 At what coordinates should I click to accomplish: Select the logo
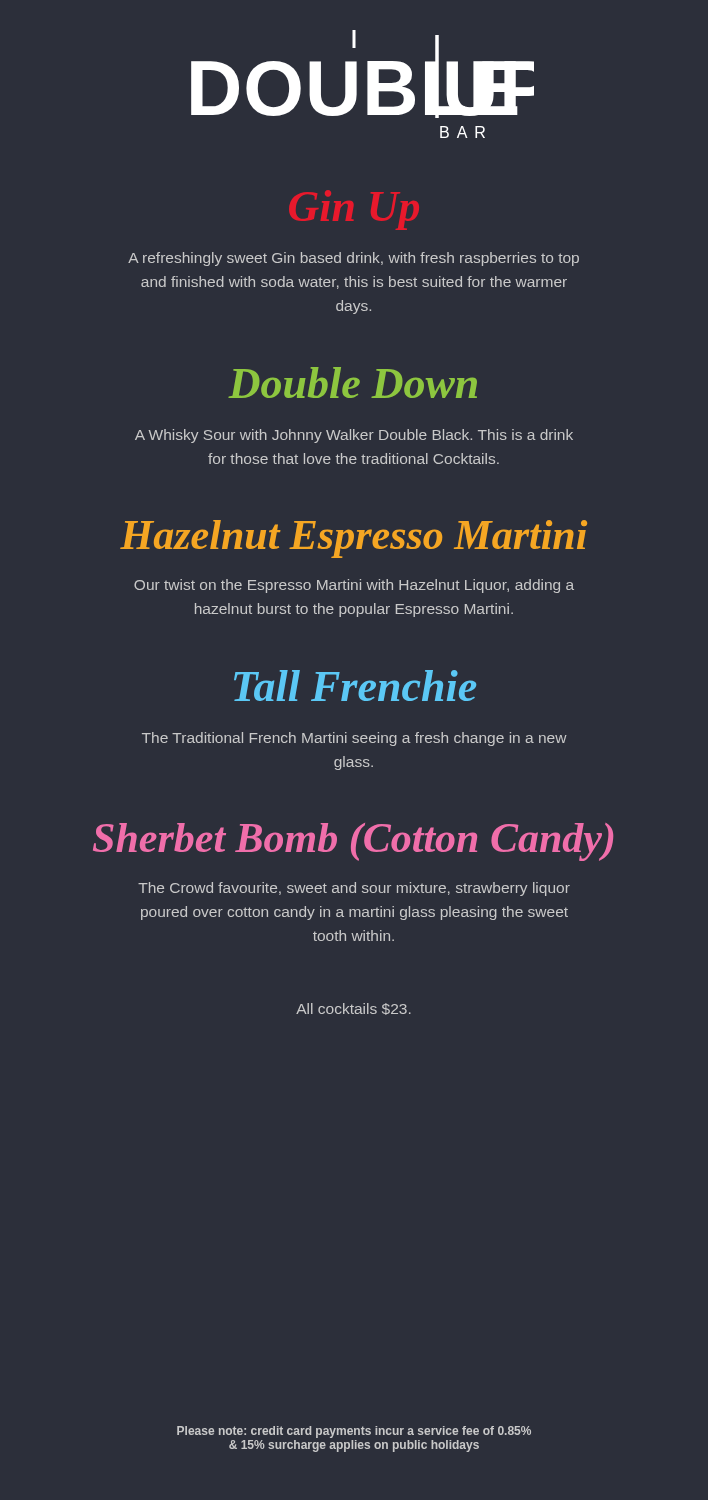tap(354, 74)
